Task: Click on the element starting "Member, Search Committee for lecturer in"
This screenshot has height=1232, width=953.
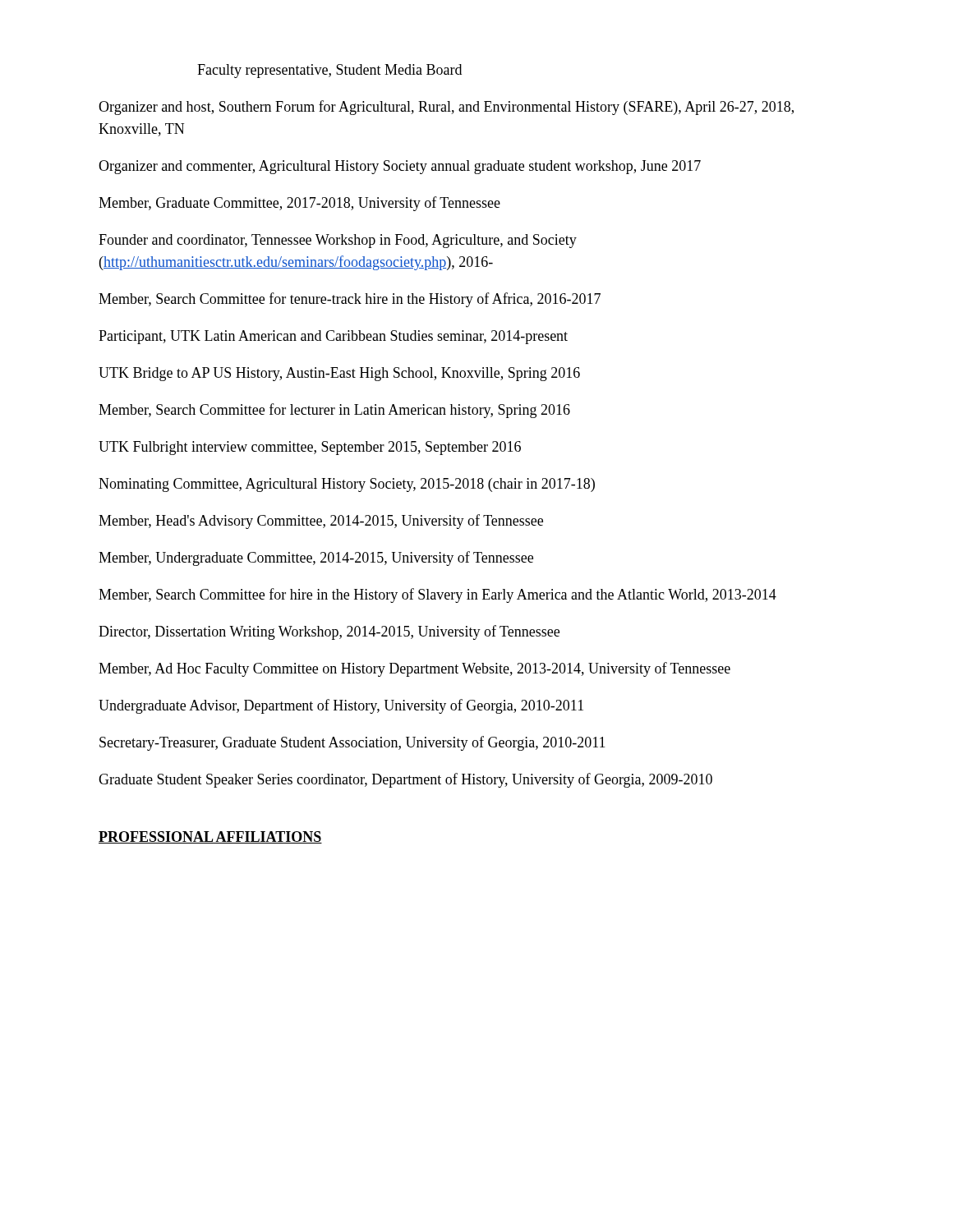Action: click(x=334, y=410)
